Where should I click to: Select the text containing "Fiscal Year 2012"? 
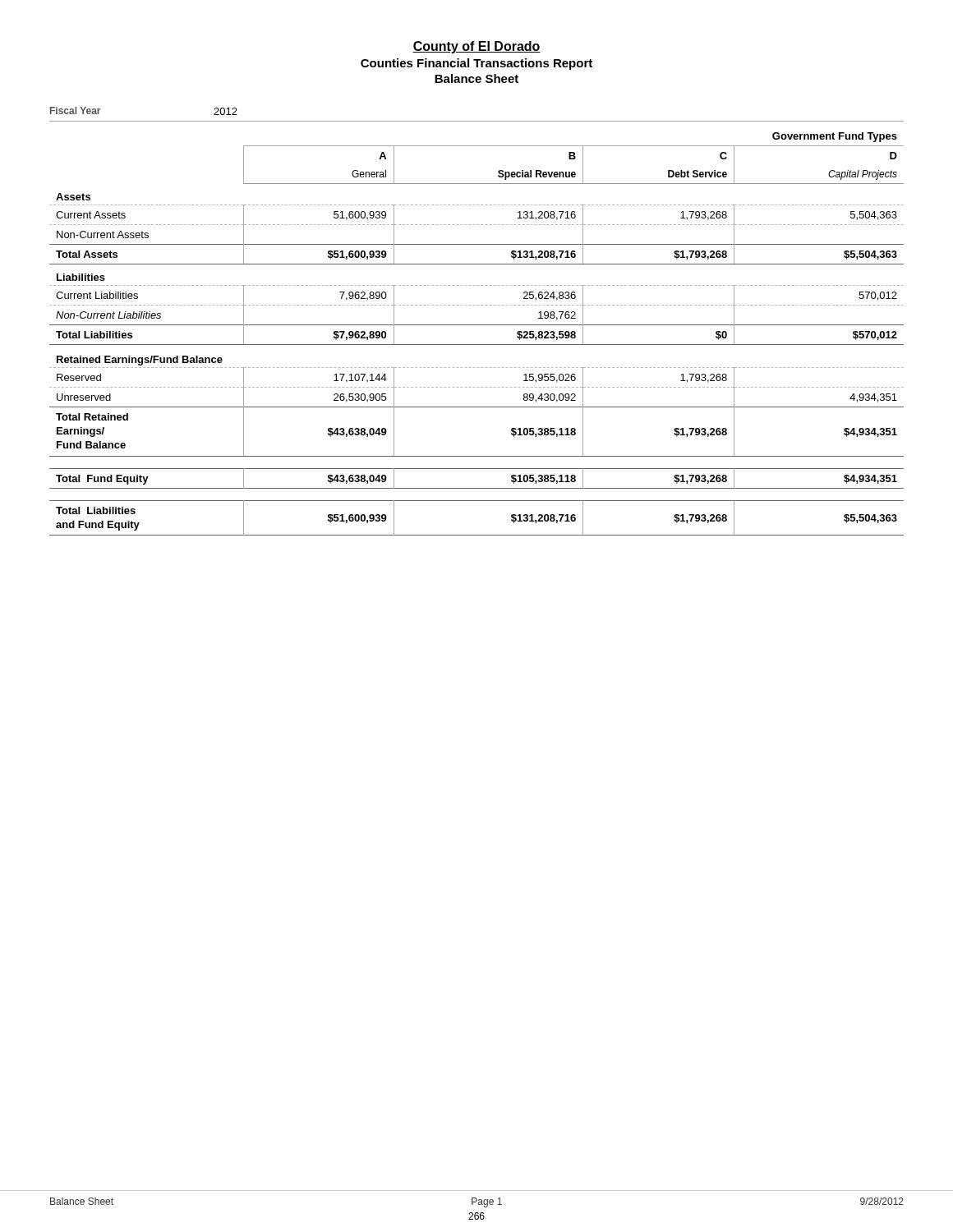143,111
